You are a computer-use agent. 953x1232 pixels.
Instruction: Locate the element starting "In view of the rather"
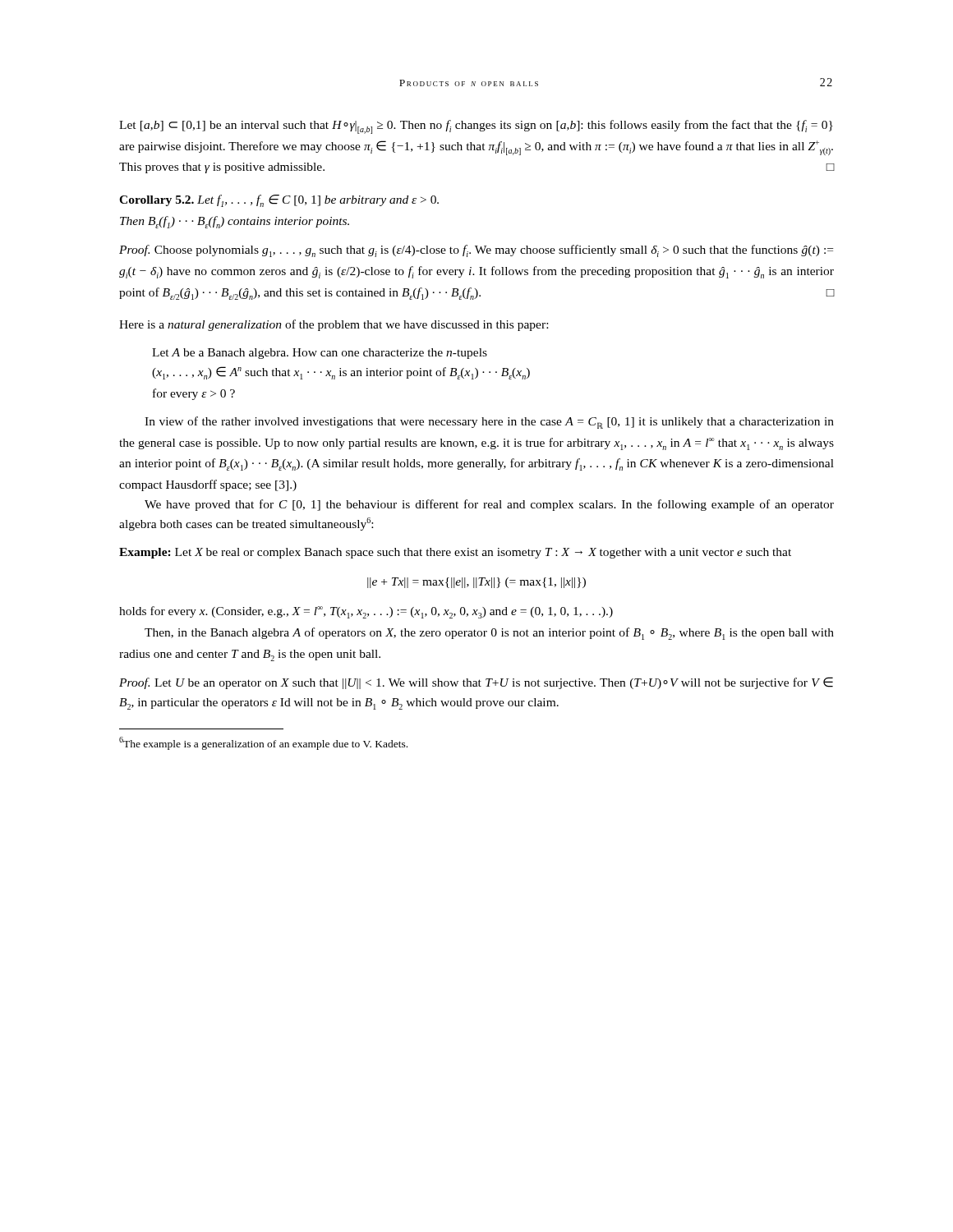[x=476, y=453]
